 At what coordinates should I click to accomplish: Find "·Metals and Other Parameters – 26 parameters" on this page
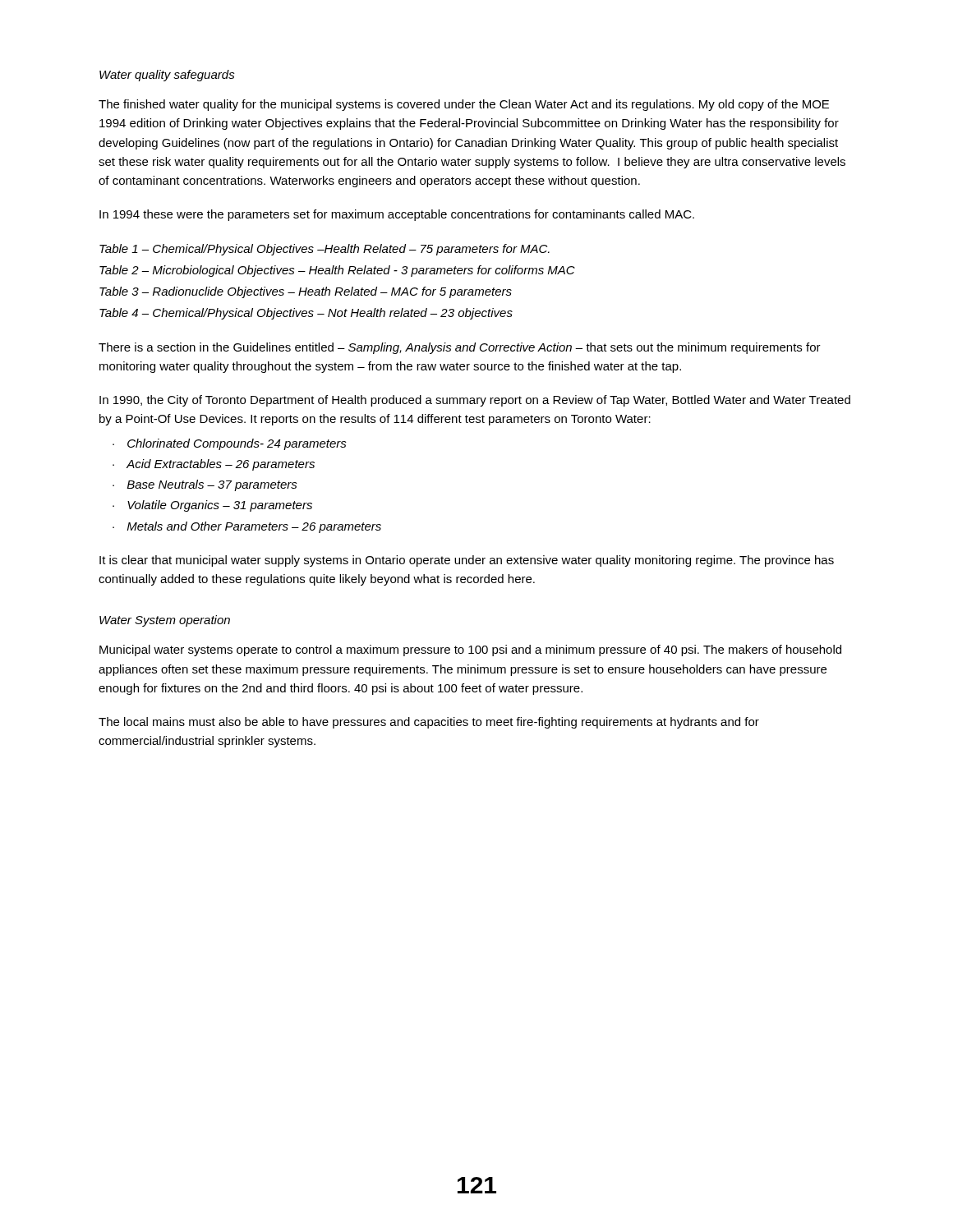(247, 526)
